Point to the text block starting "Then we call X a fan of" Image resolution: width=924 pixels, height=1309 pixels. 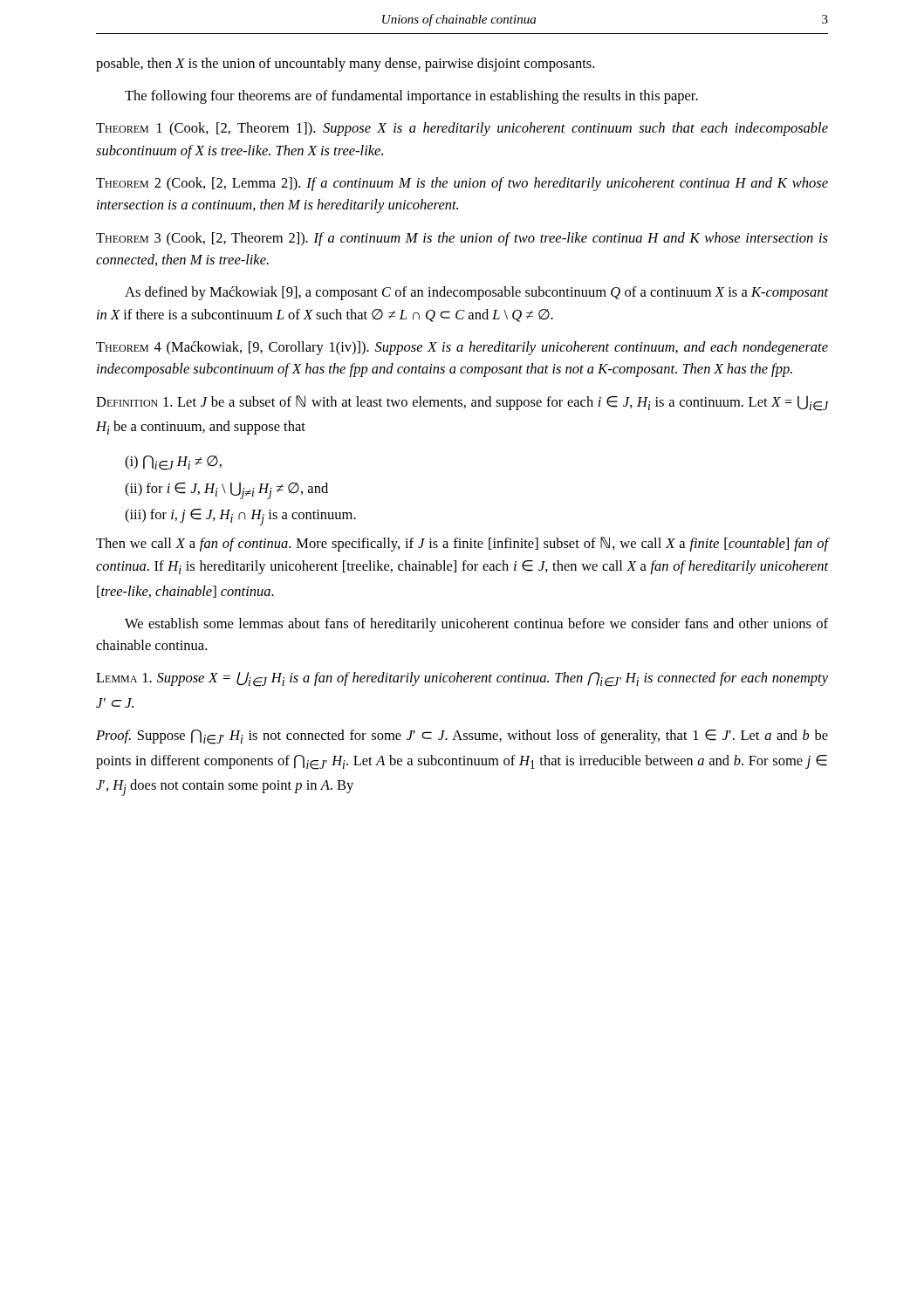[462, 544]
